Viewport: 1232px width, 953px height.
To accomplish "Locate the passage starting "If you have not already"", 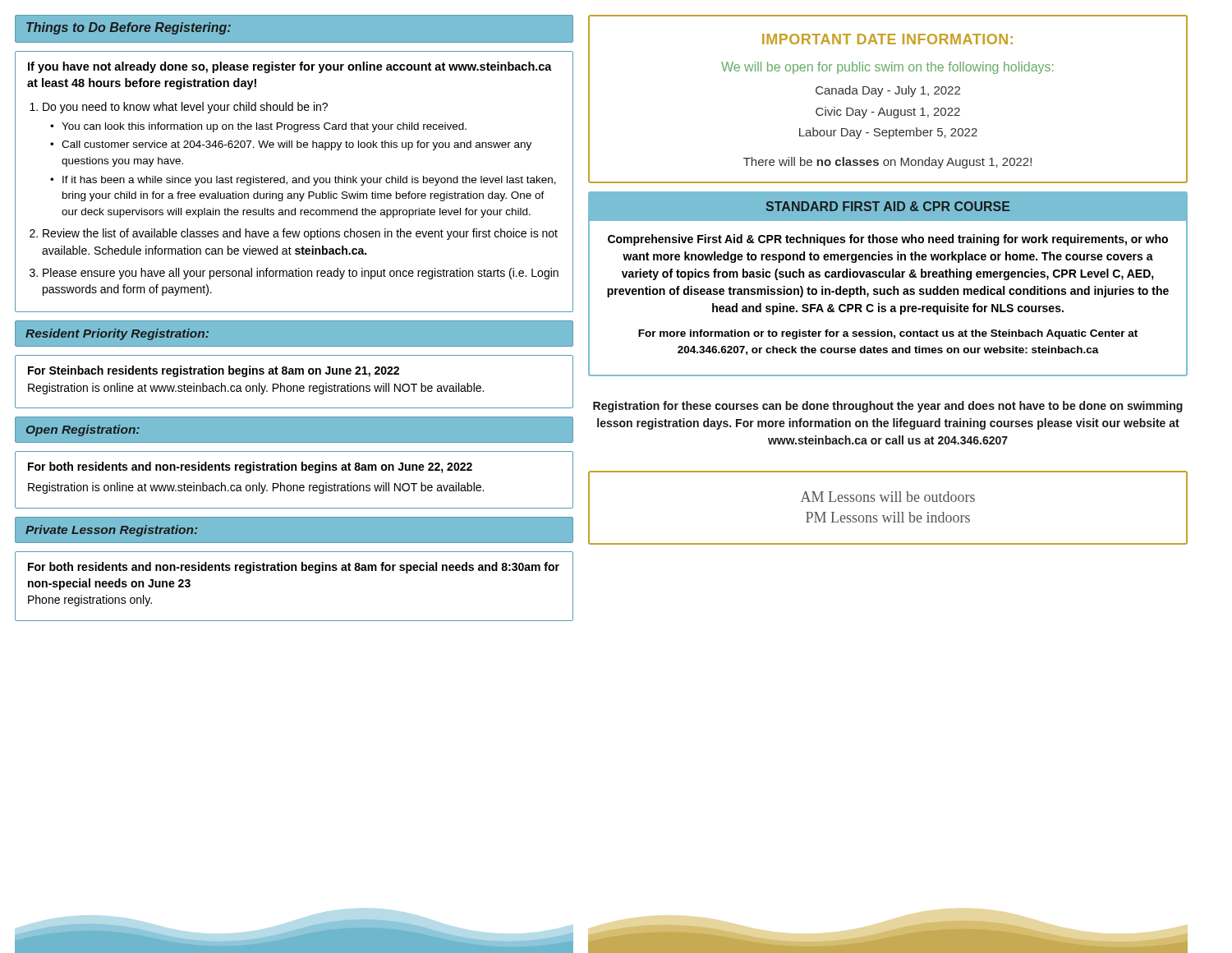I will (294, 178).
